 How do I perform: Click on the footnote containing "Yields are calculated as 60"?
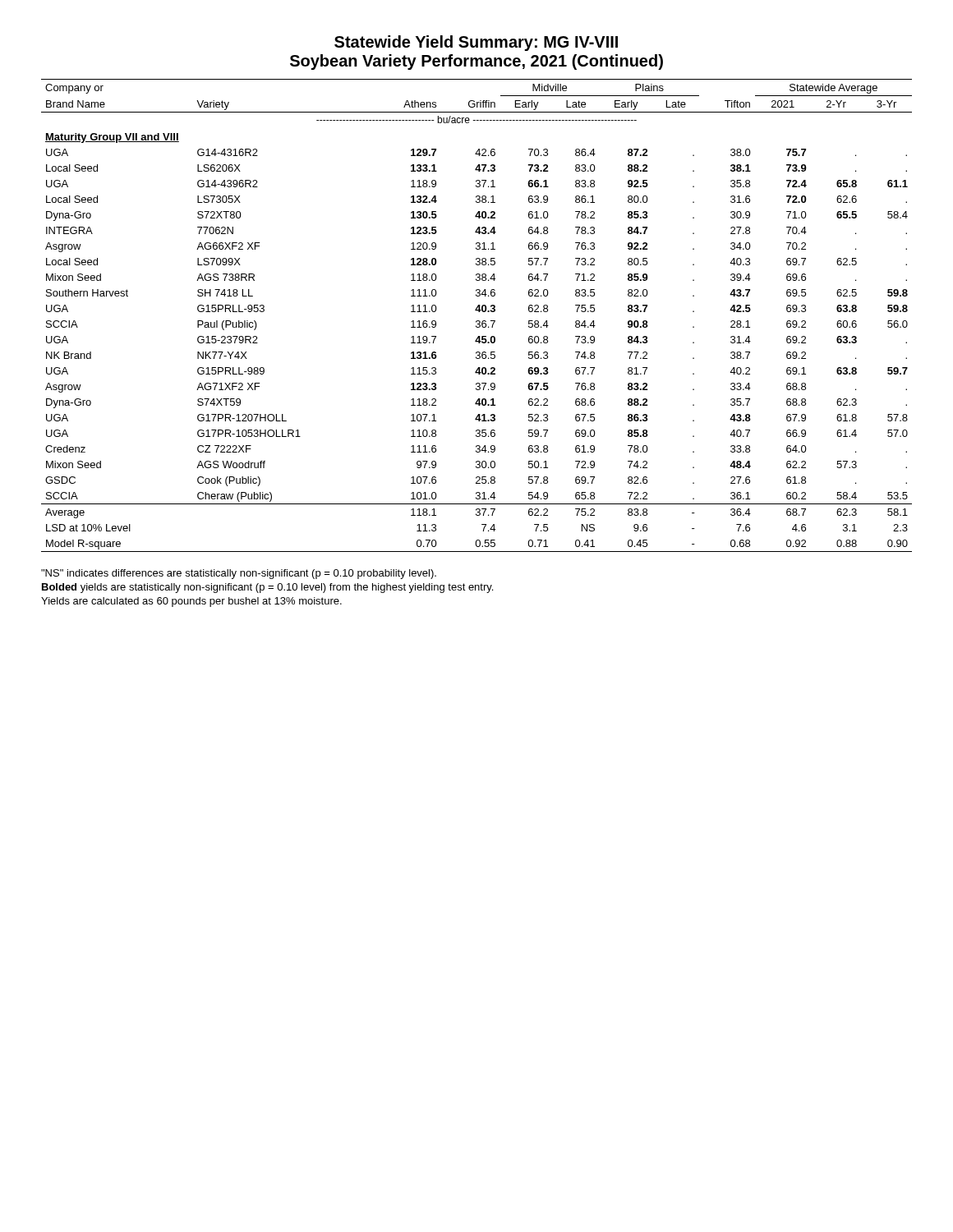(476, 601)
